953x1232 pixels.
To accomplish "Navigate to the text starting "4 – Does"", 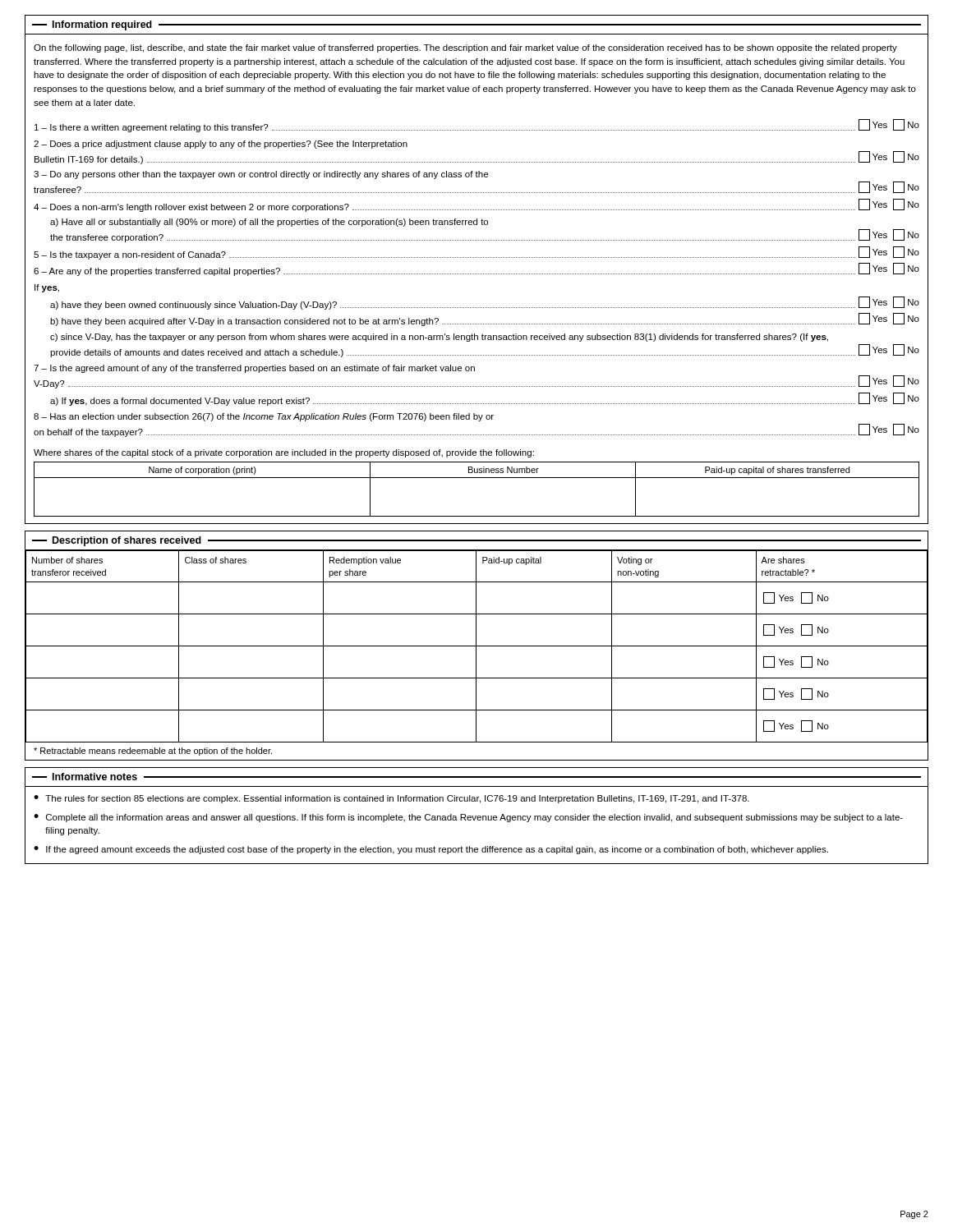I will [476, 206].
